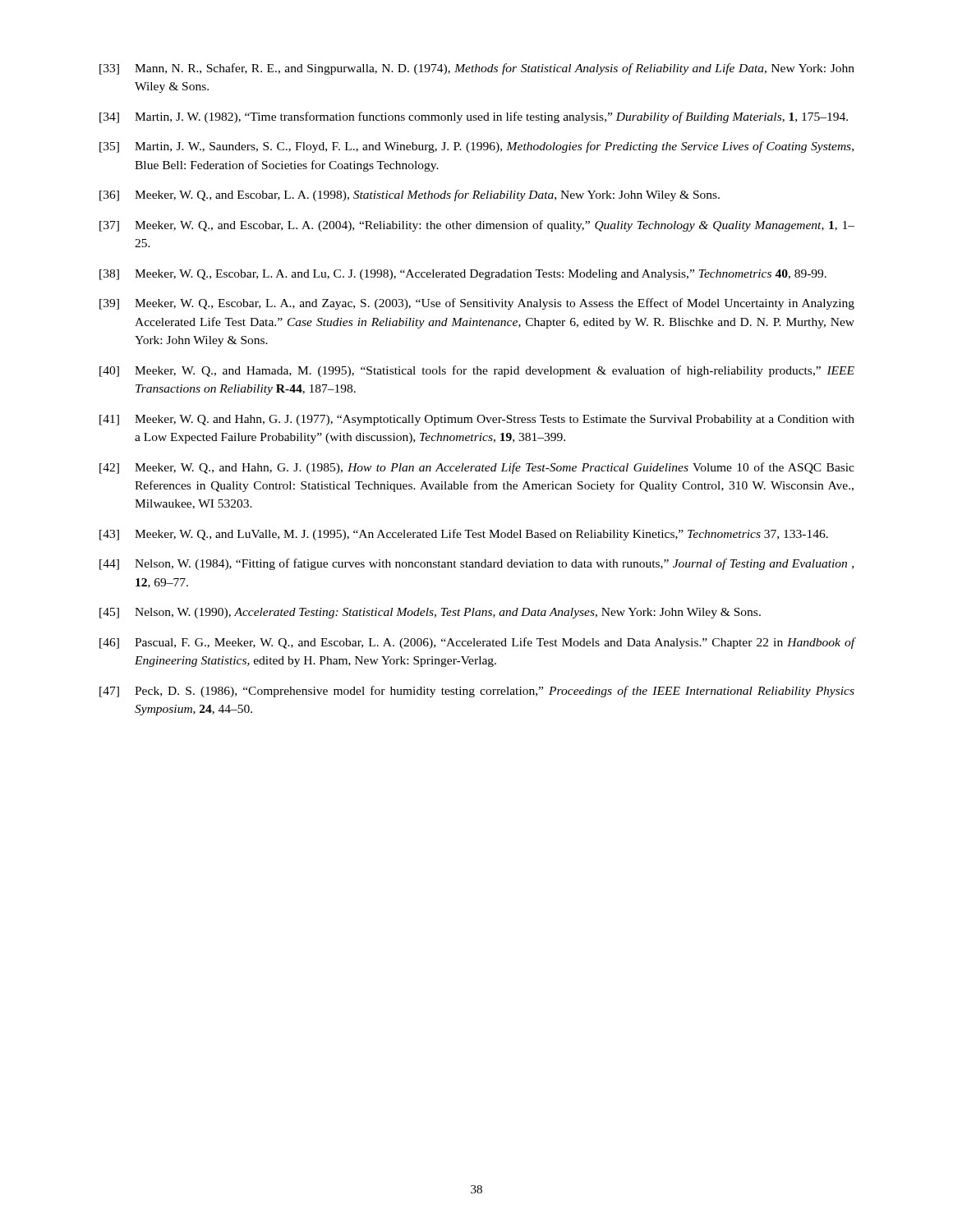
Task: Locate the element starting "[40] Meeker, W. Q., and"
Action: pyautogui.click(x=476, y=380)
